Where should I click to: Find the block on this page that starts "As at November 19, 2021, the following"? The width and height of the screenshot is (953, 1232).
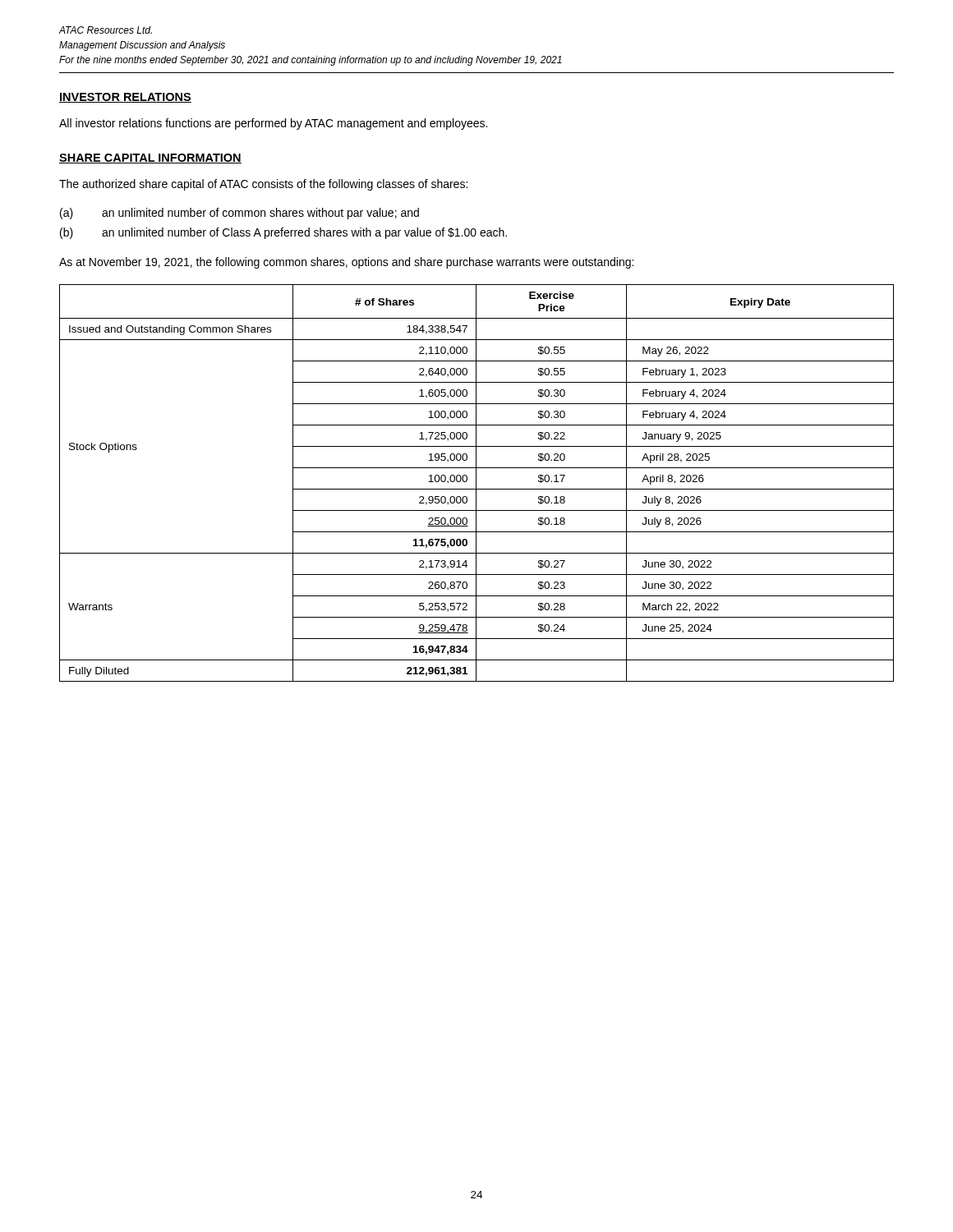[x=476, y=262]
